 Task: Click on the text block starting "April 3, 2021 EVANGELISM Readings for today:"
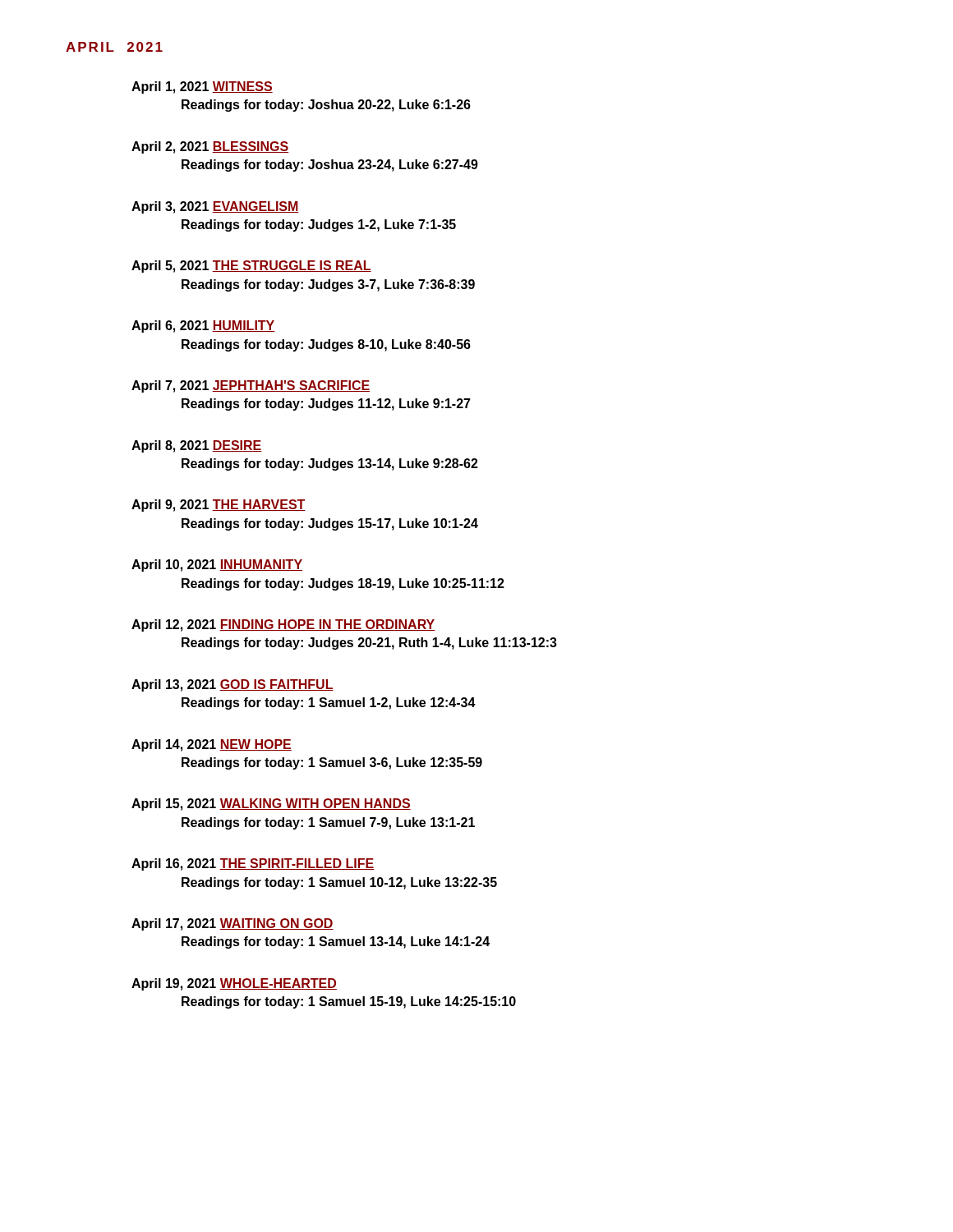point(215,207)
